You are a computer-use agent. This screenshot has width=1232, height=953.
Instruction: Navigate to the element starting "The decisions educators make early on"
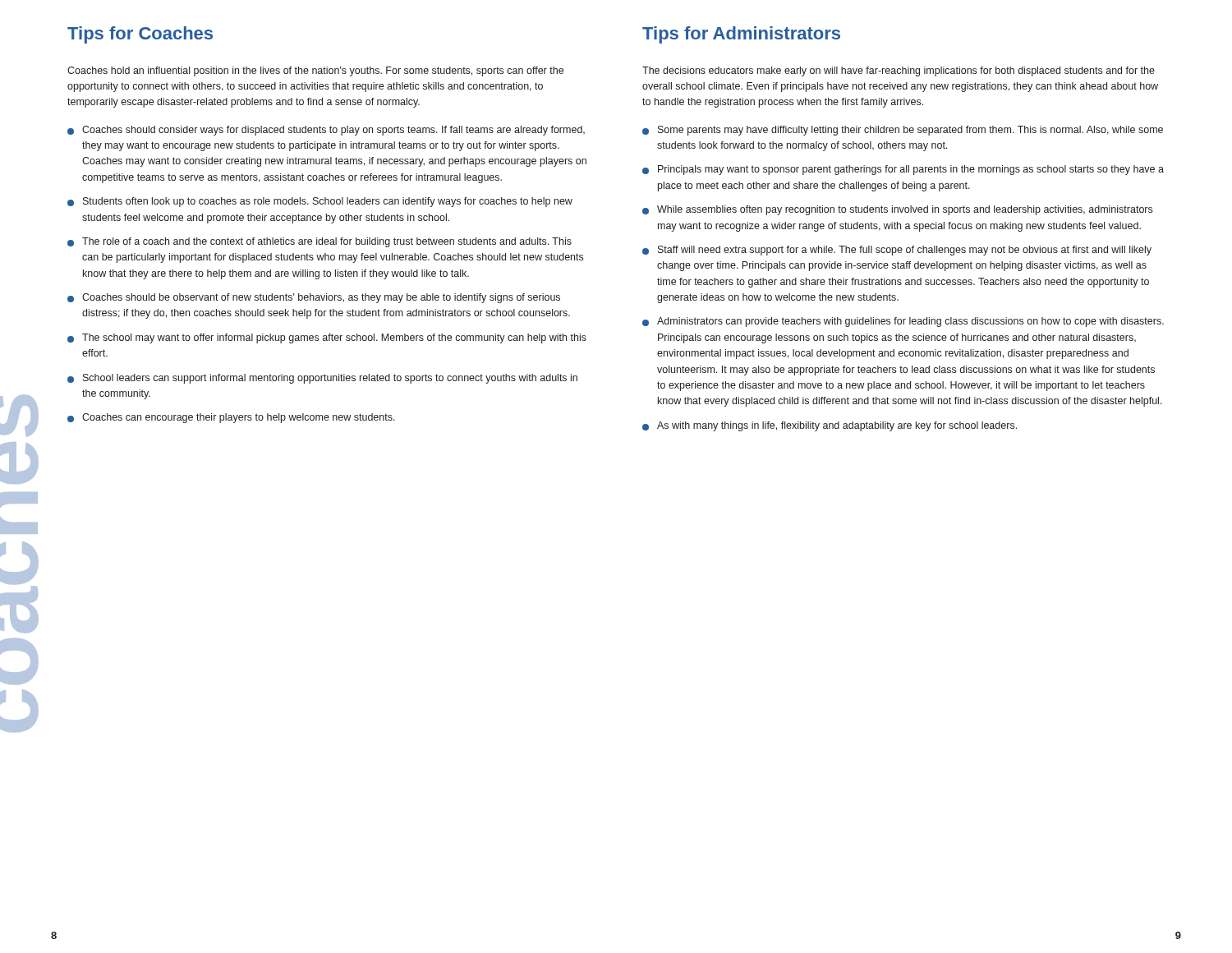tap(903, 87)
